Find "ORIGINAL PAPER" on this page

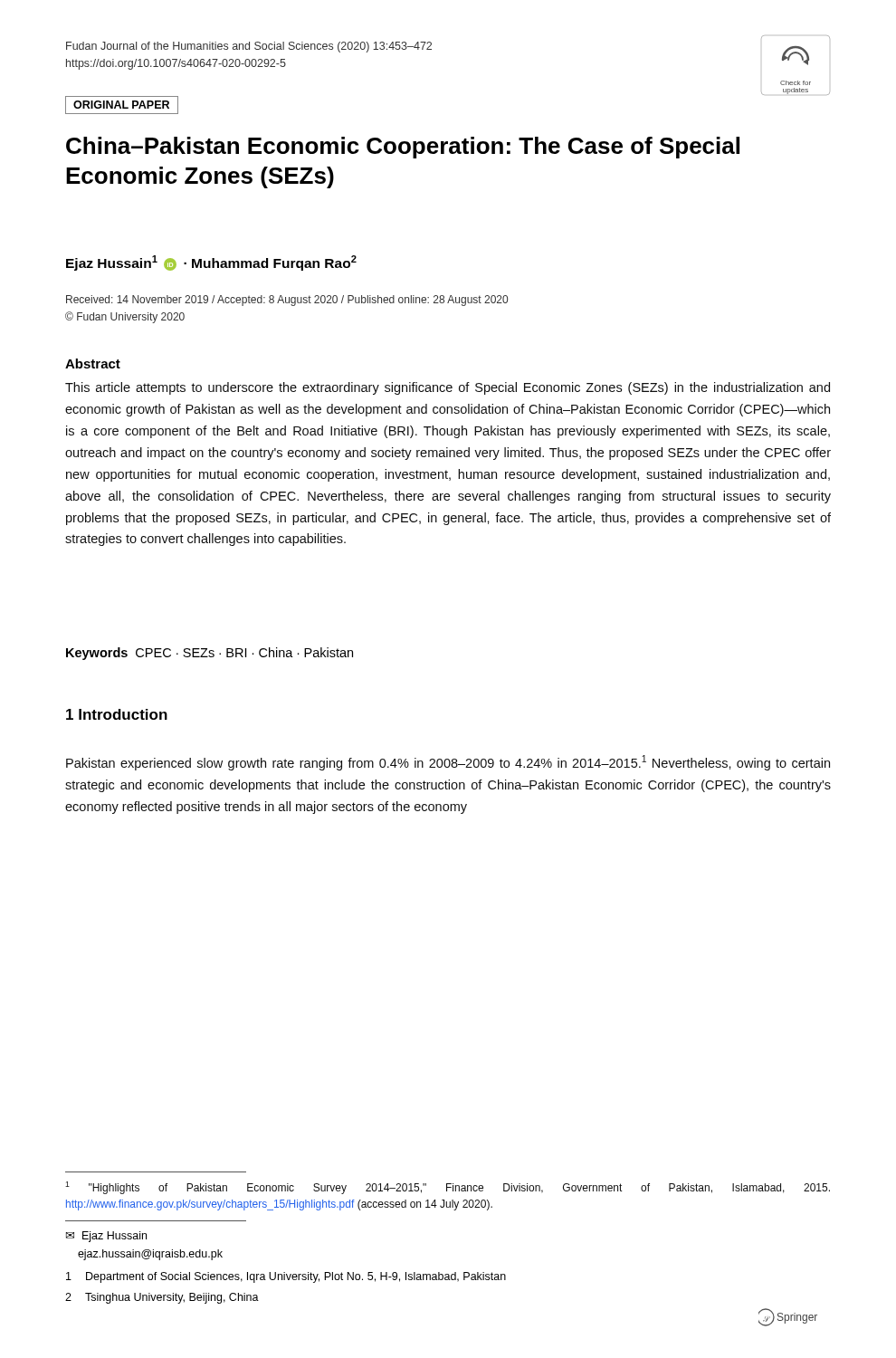click(x=121, y=105)
